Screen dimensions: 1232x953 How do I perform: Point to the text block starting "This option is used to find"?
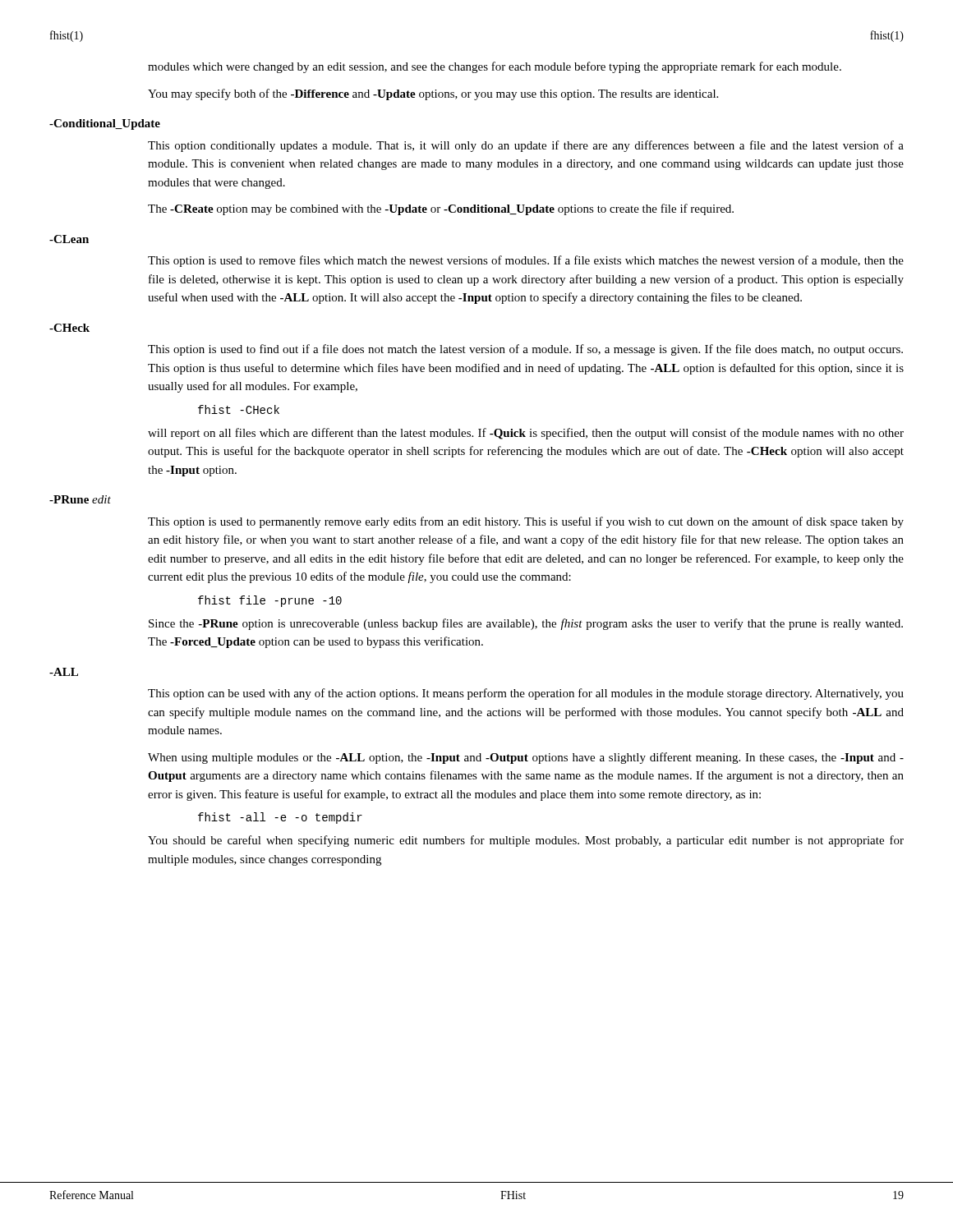point(526,368)
